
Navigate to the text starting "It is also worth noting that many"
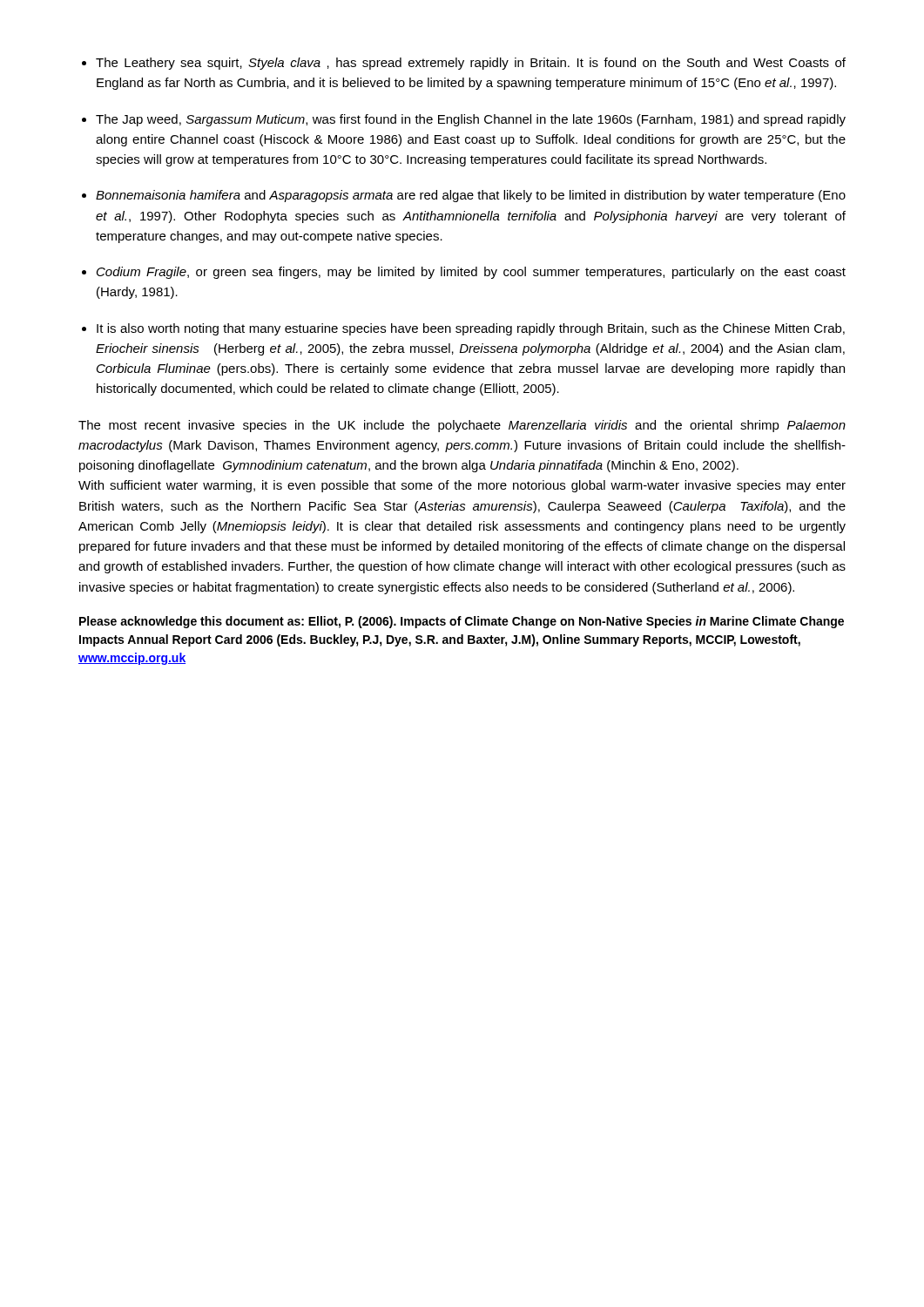pyautogui.click(x=471, y=358)
